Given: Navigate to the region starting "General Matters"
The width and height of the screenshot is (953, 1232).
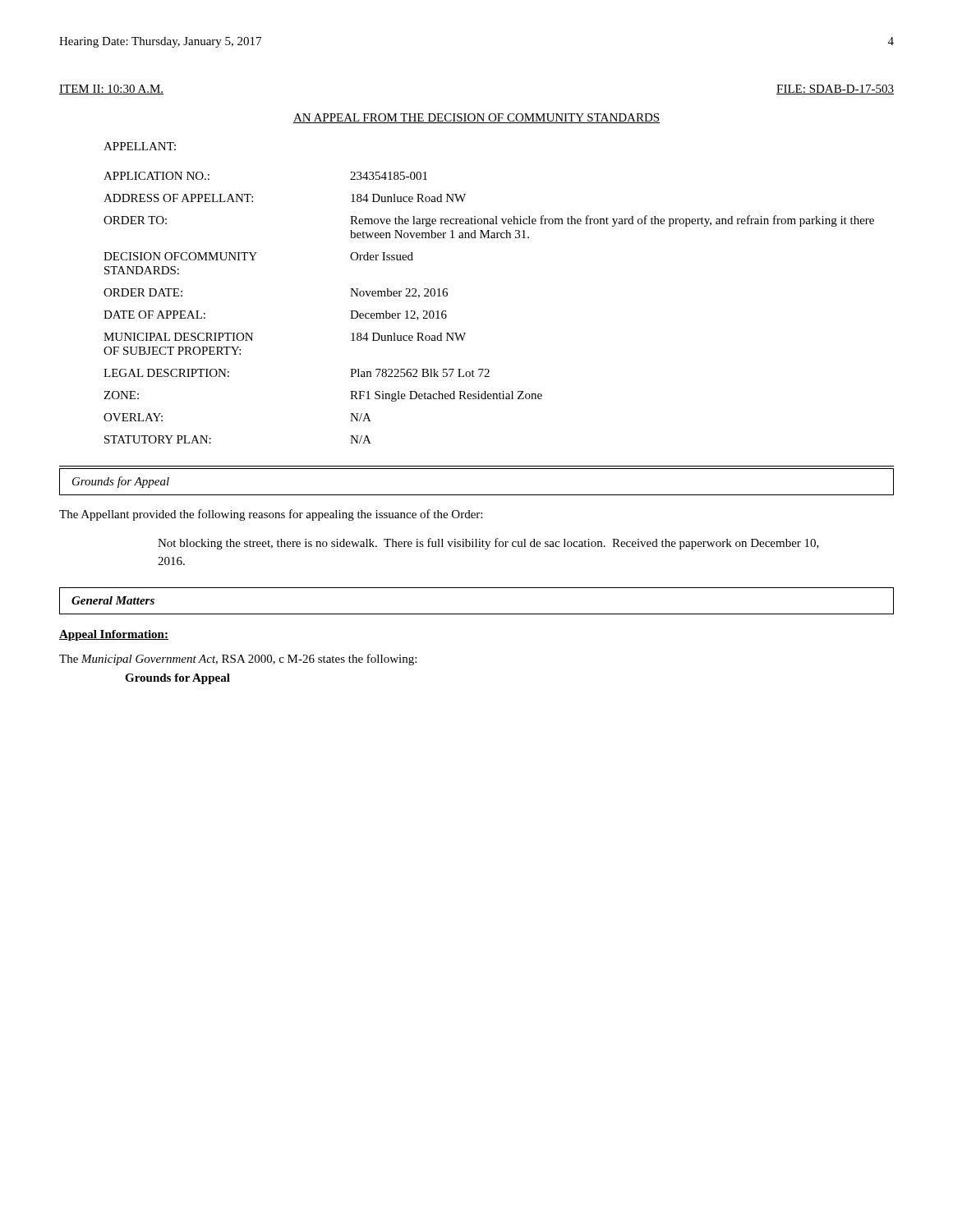Looking at the screenshot, I should [x=113, y=600].
